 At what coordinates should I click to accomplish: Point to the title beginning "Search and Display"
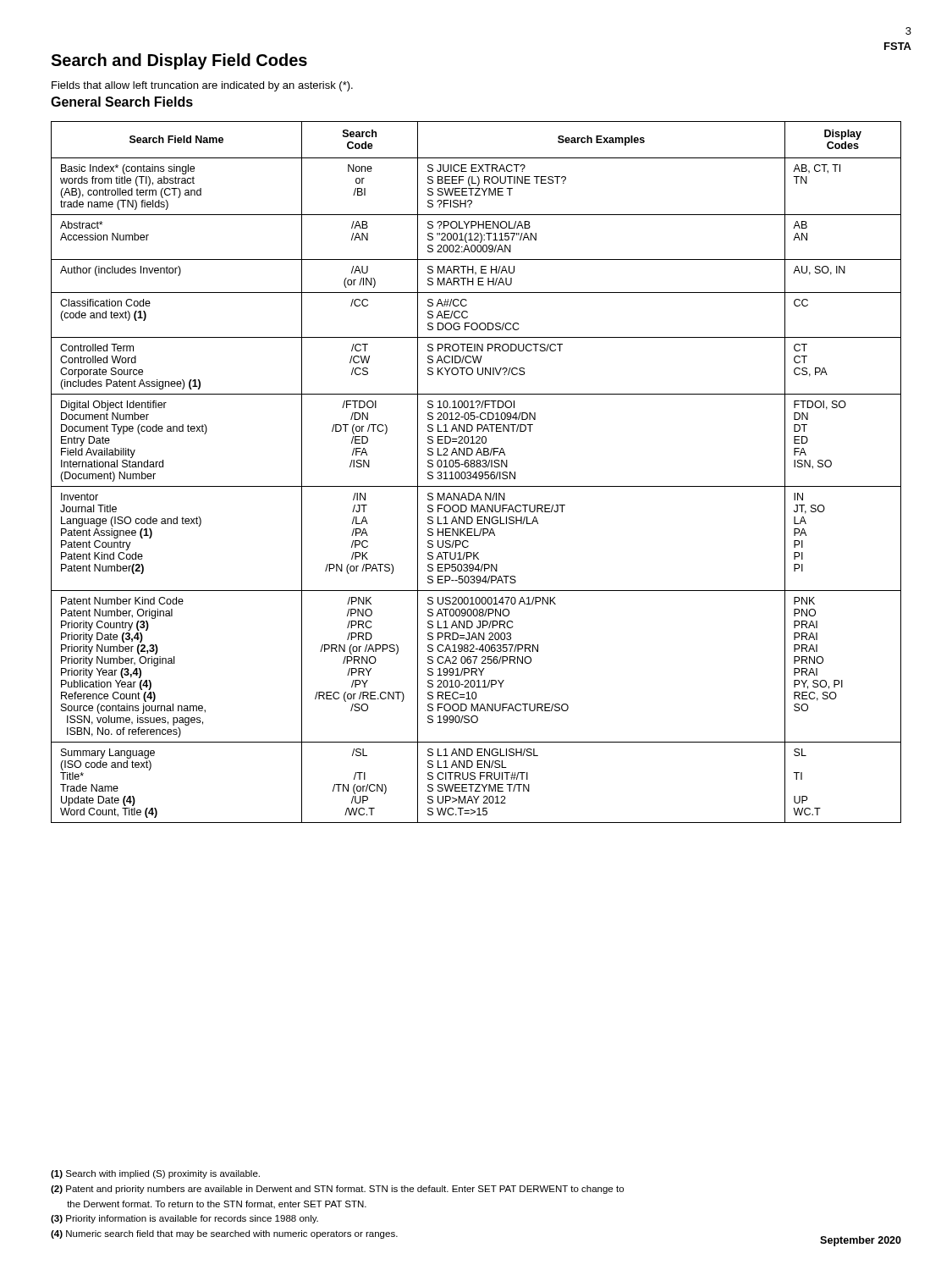179,60
